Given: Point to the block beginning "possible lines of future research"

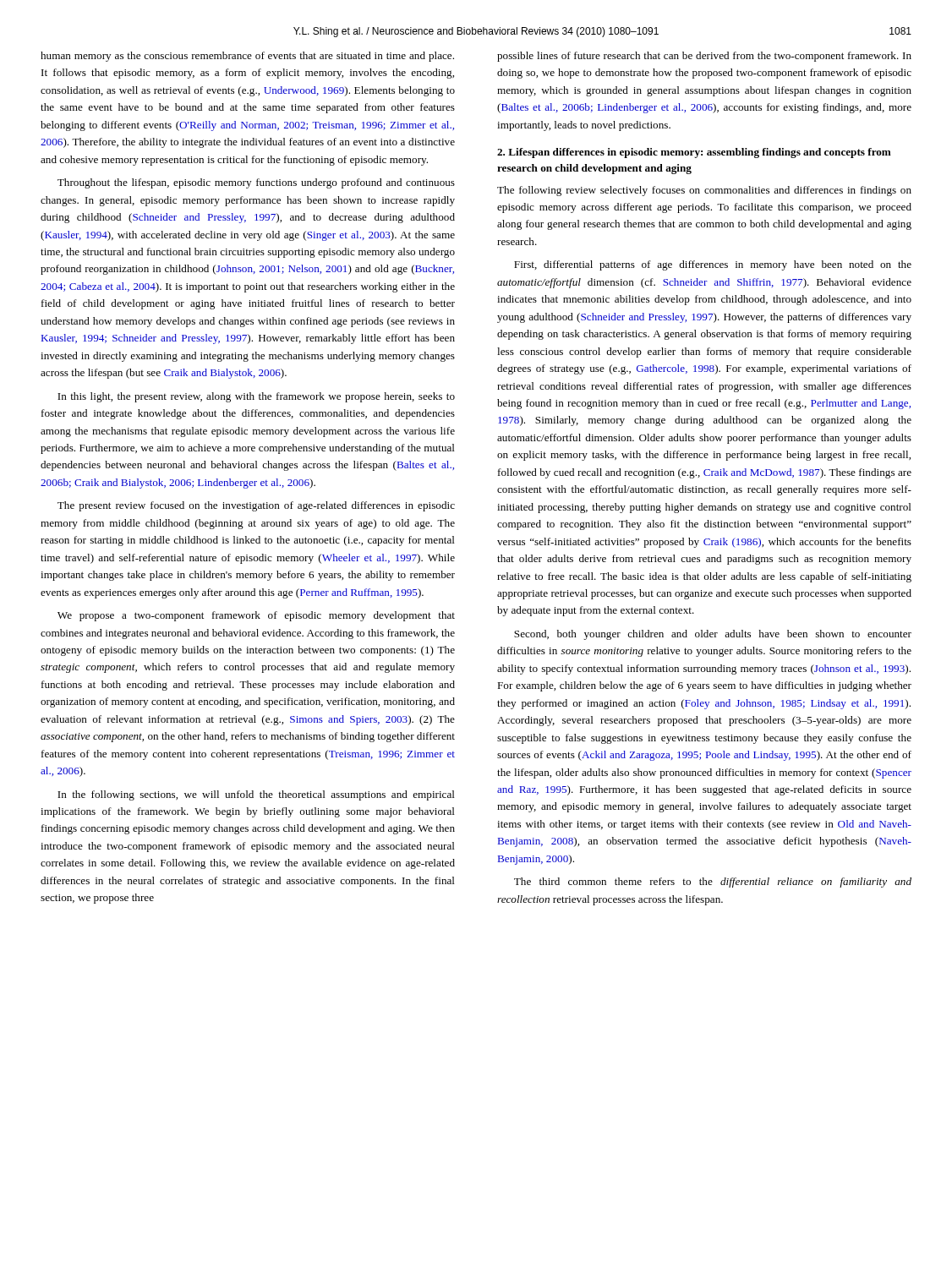Looking at the screenshot, I should 704,91.
